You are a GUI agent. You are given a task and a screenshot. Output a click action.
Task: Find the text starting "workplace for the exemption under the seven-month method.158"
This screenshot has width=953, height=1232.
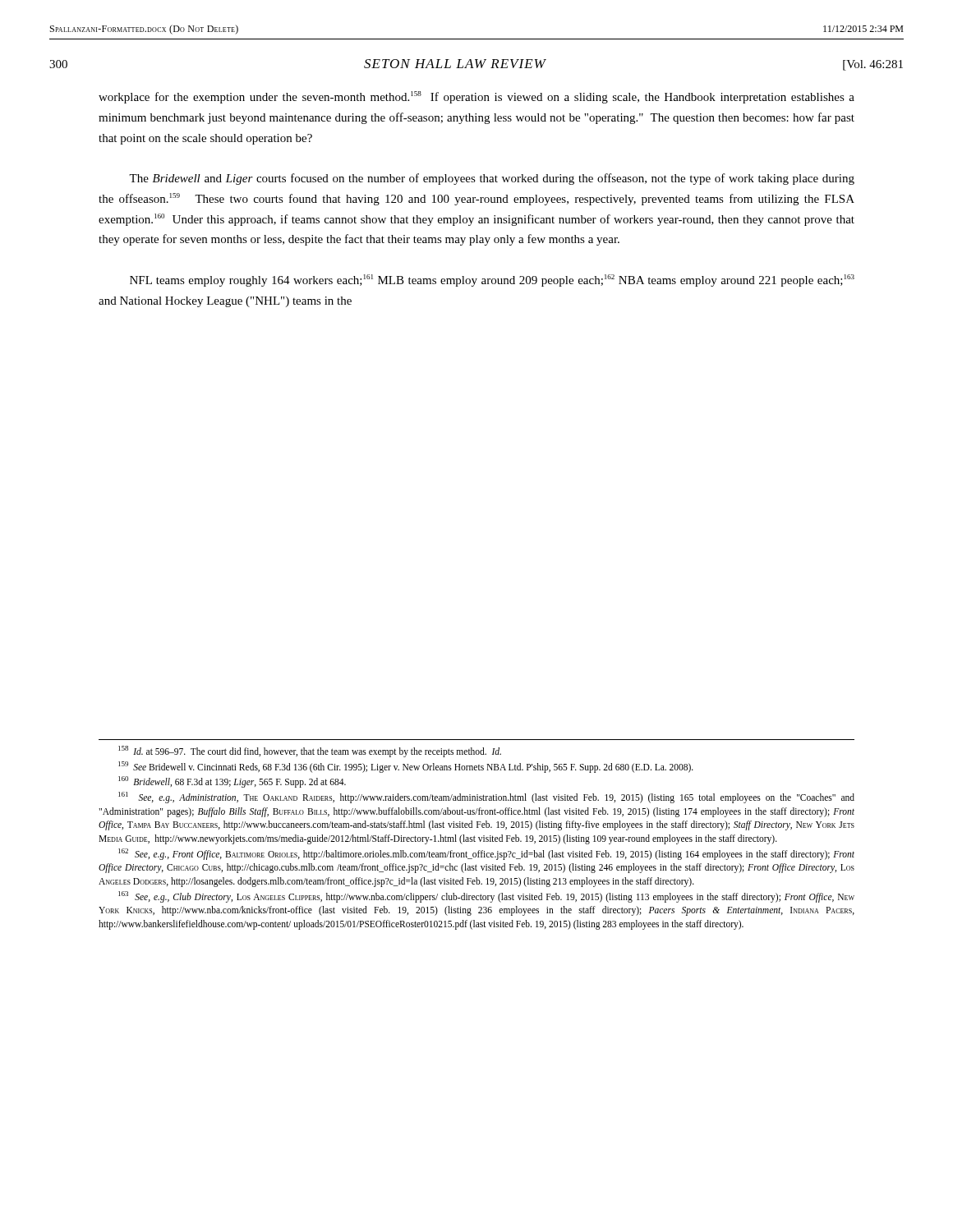point(476,199)
